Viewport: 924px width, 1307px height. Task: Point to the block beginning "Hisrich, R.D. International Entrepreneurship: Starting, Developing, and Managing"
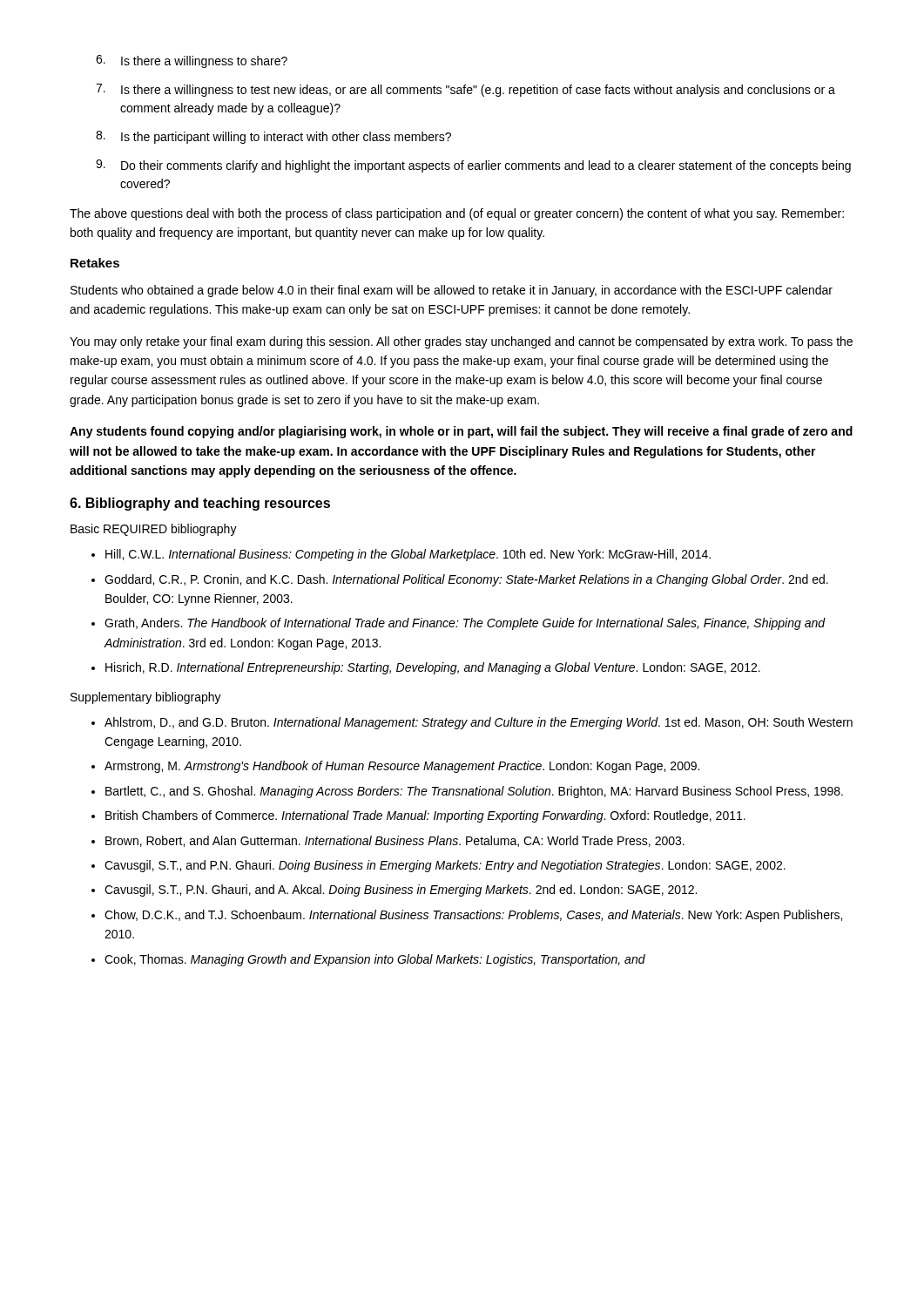(x=433, y=668)
